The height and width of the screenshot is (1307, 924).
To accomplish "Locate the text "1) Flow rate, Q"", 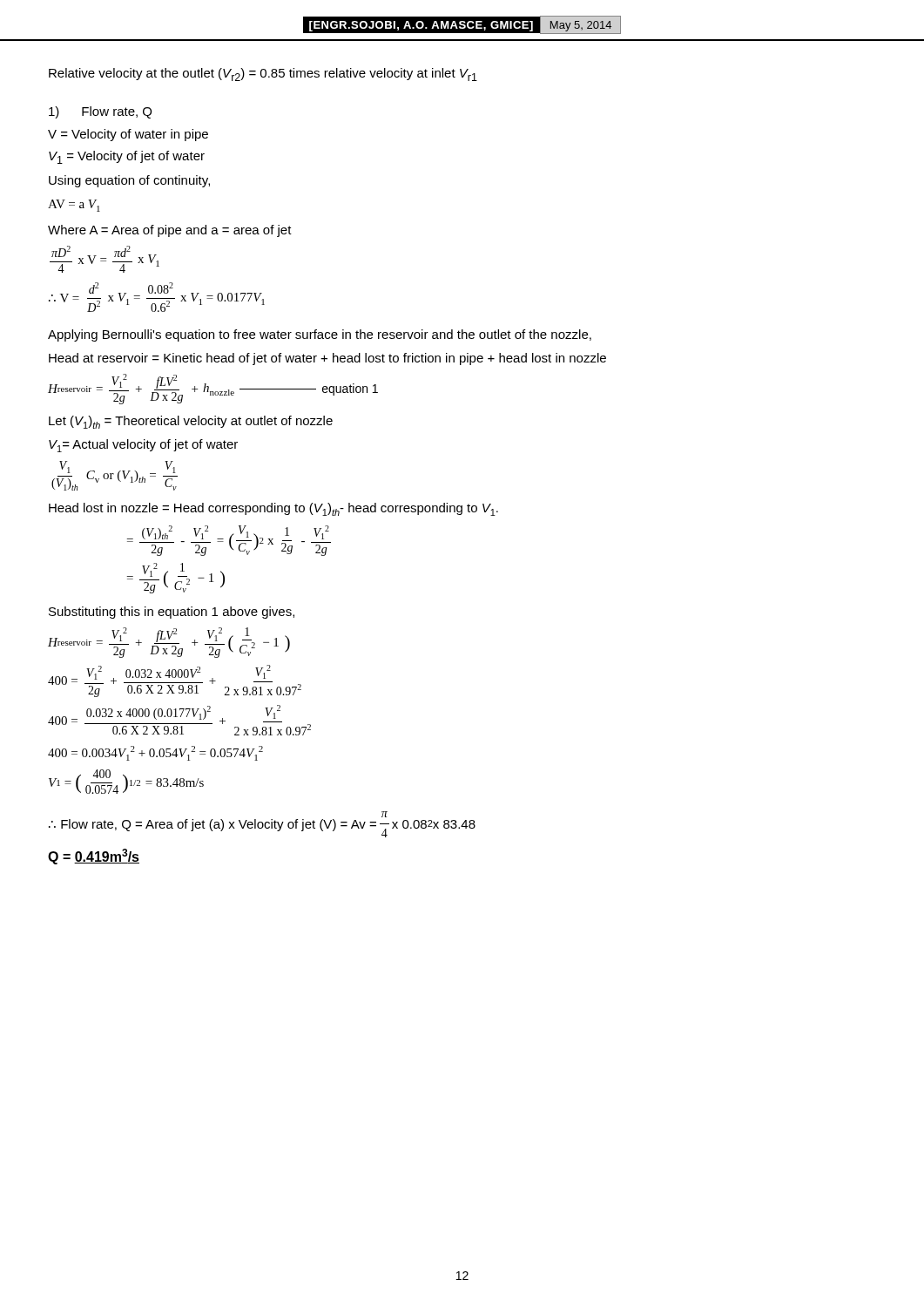I will 100,111.
